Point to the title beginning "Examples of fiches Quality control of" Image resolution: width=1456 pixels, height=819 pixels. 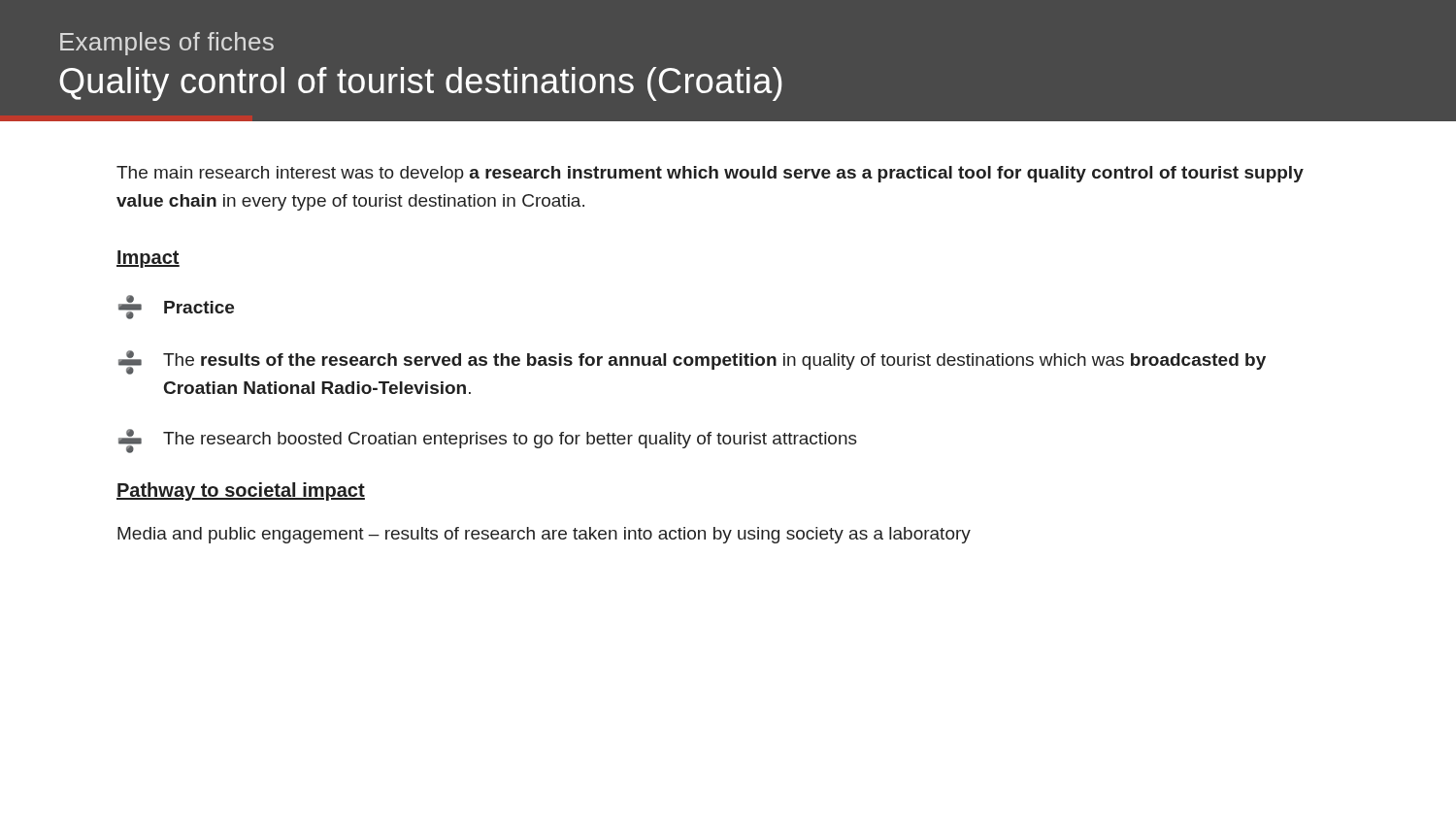pyautogui.click(x=699, y=74)
